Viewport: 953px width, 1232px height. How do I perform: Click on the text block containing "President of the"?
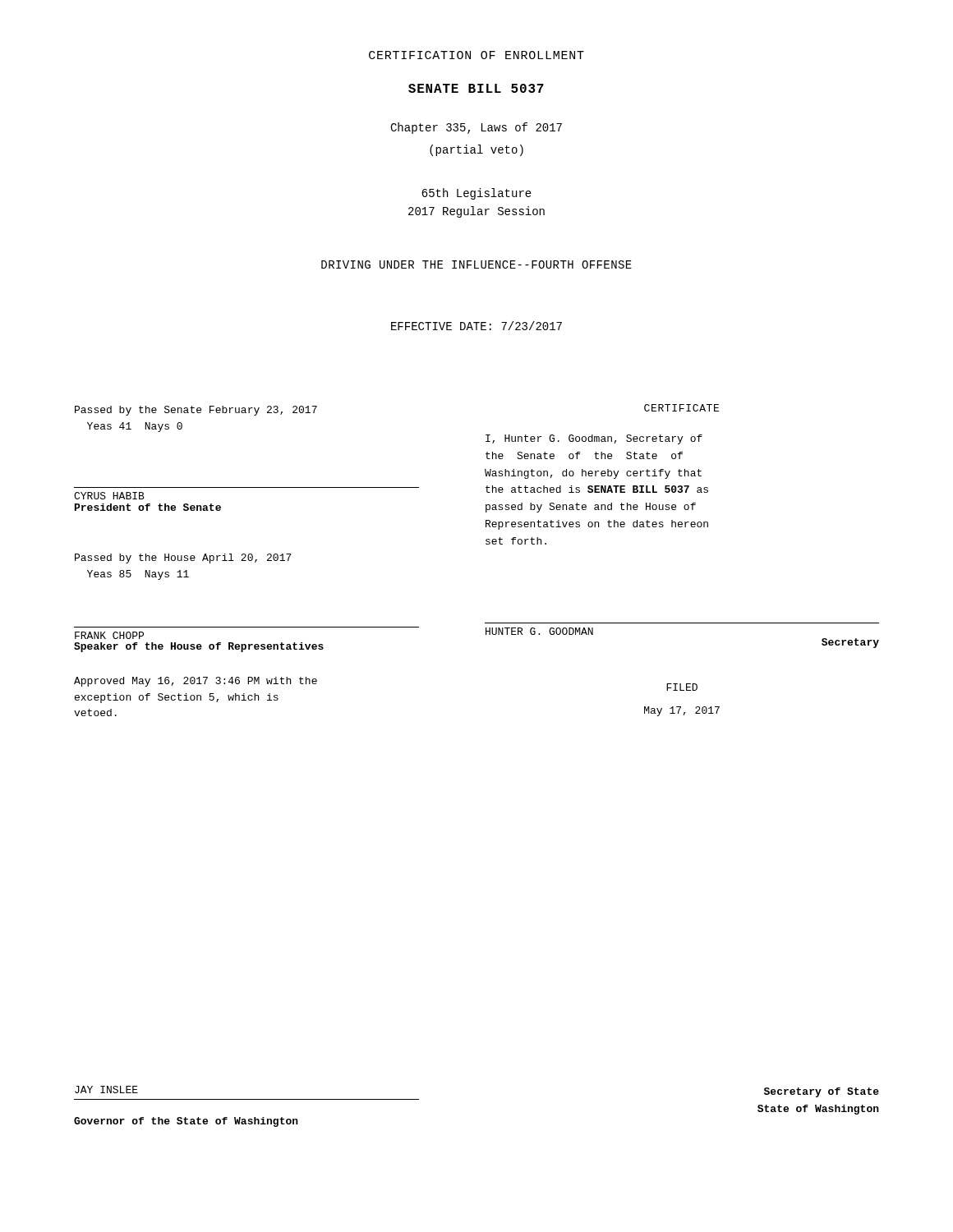[148, 508]
